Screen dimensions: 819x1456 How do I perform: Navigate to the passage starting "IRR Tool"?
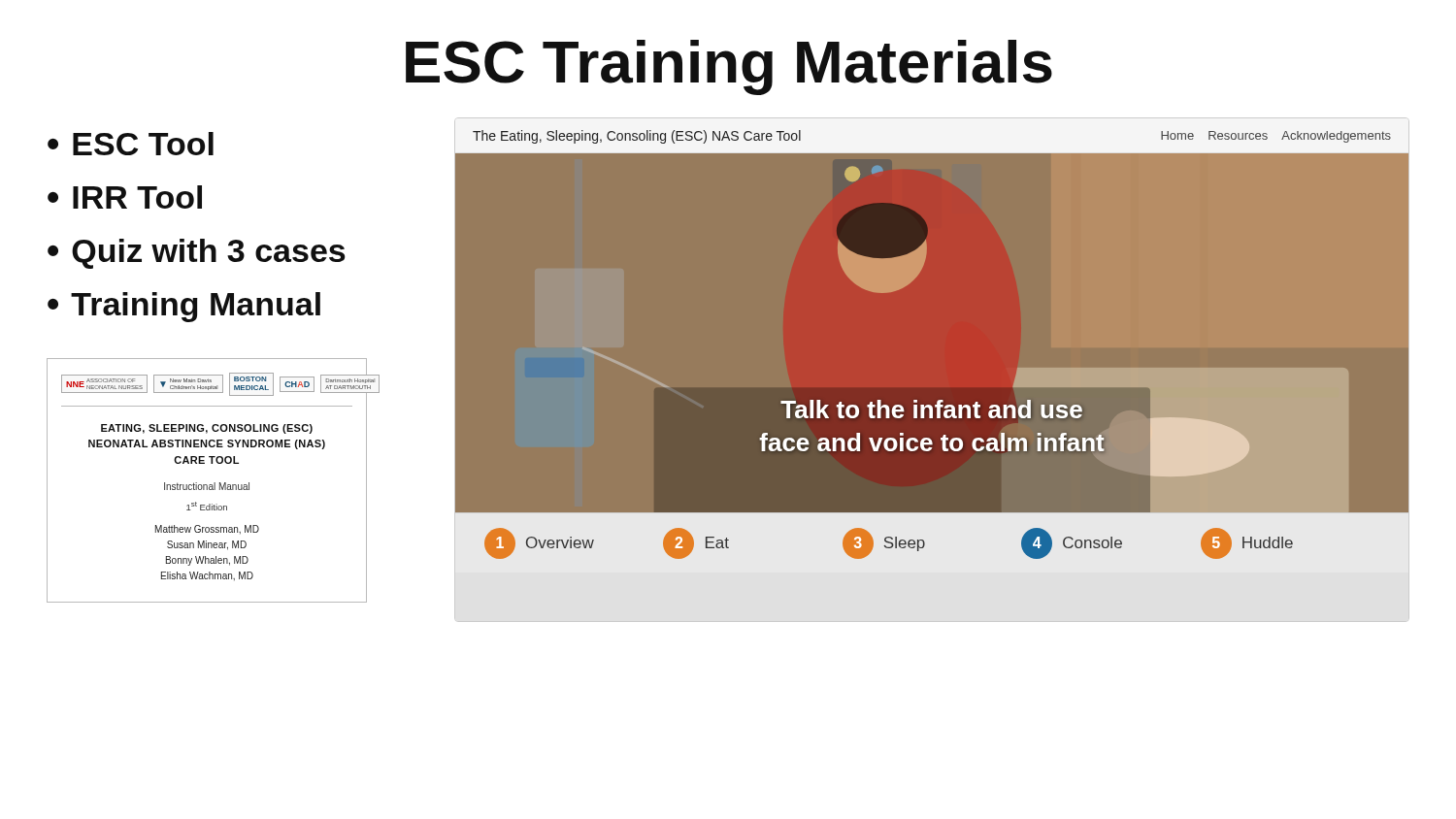click(x=138, y=197)
